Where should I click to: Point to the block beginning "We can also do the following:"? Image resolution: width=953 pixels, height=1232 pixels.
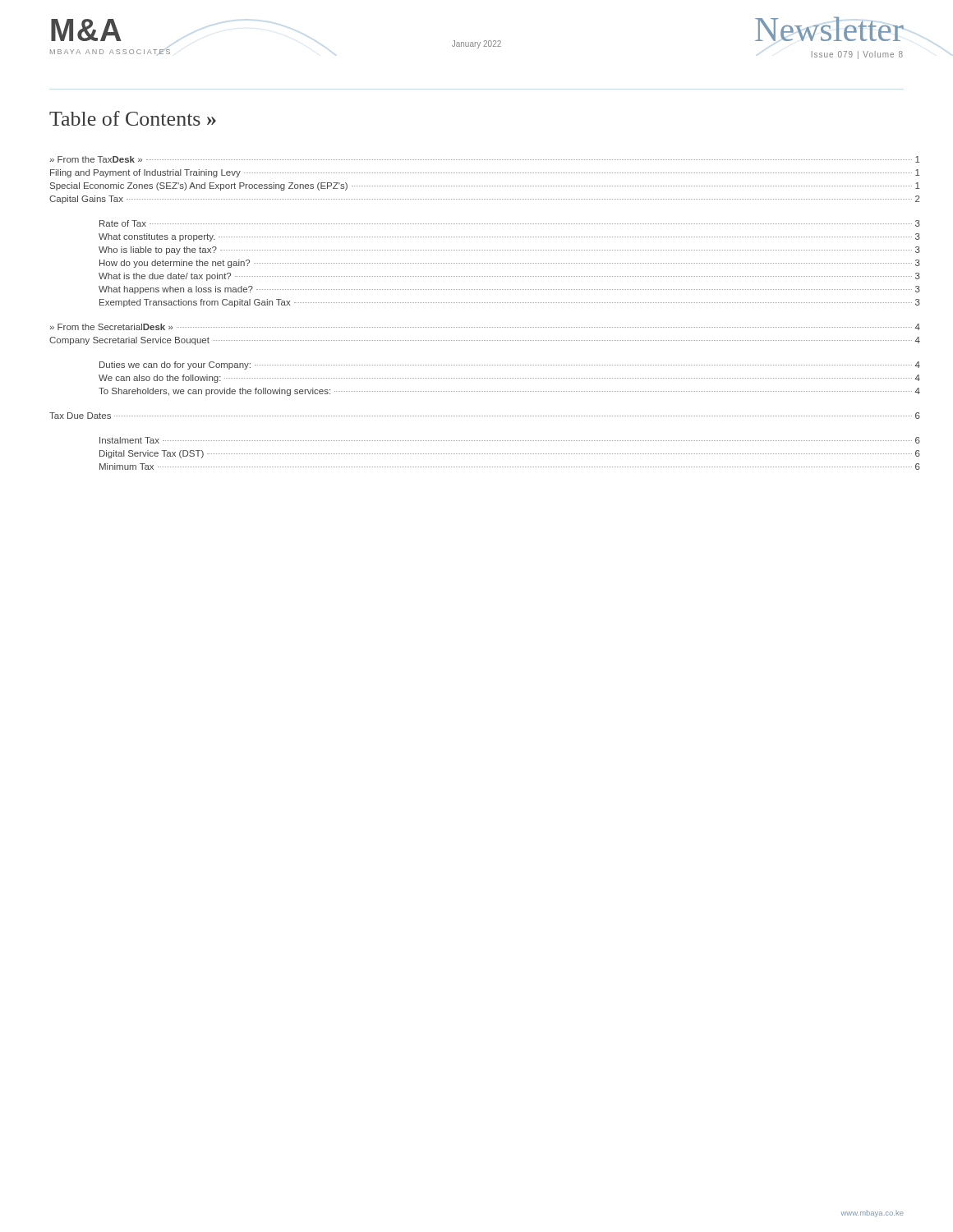point(509,378)
